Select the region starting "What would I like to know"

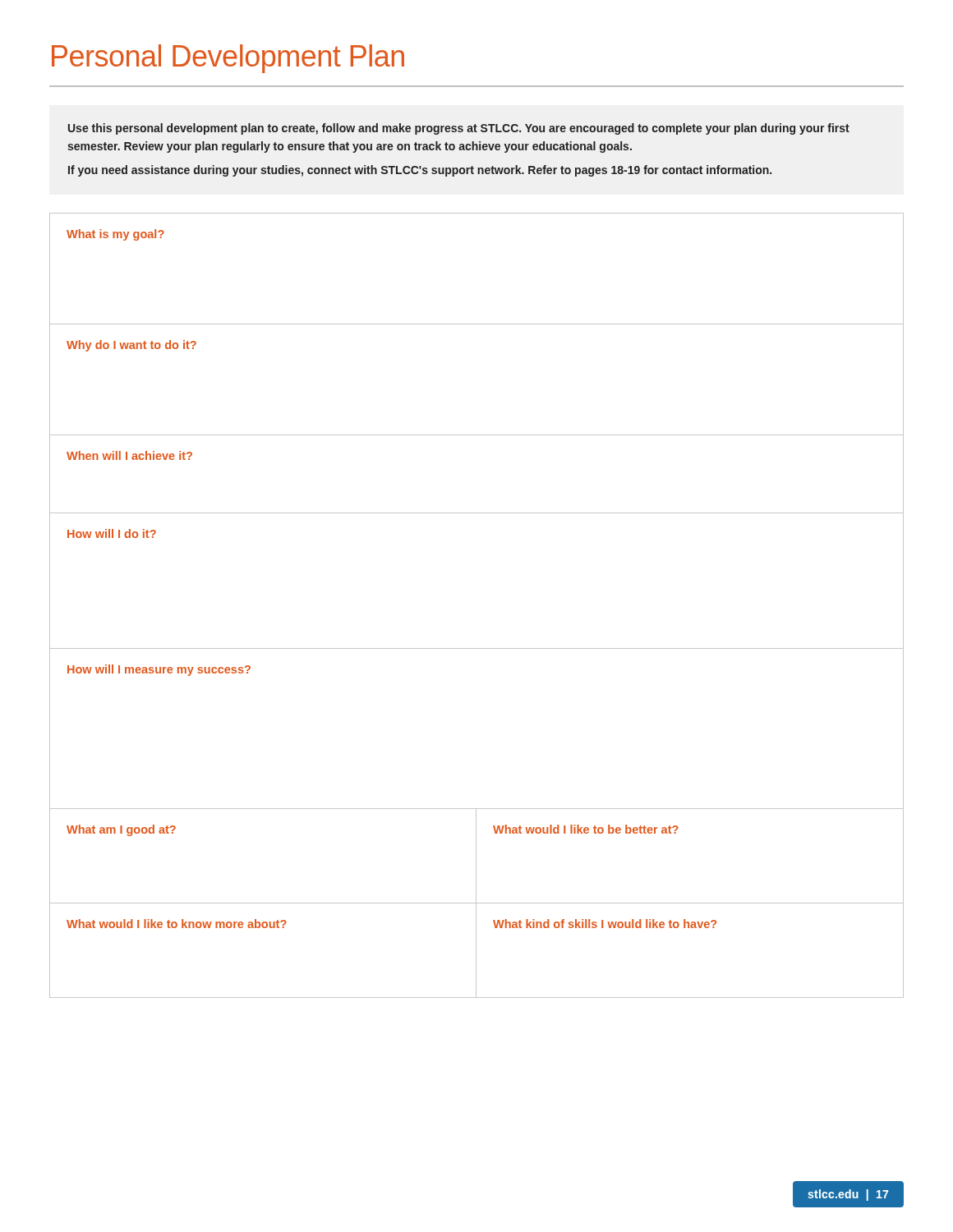177,924
